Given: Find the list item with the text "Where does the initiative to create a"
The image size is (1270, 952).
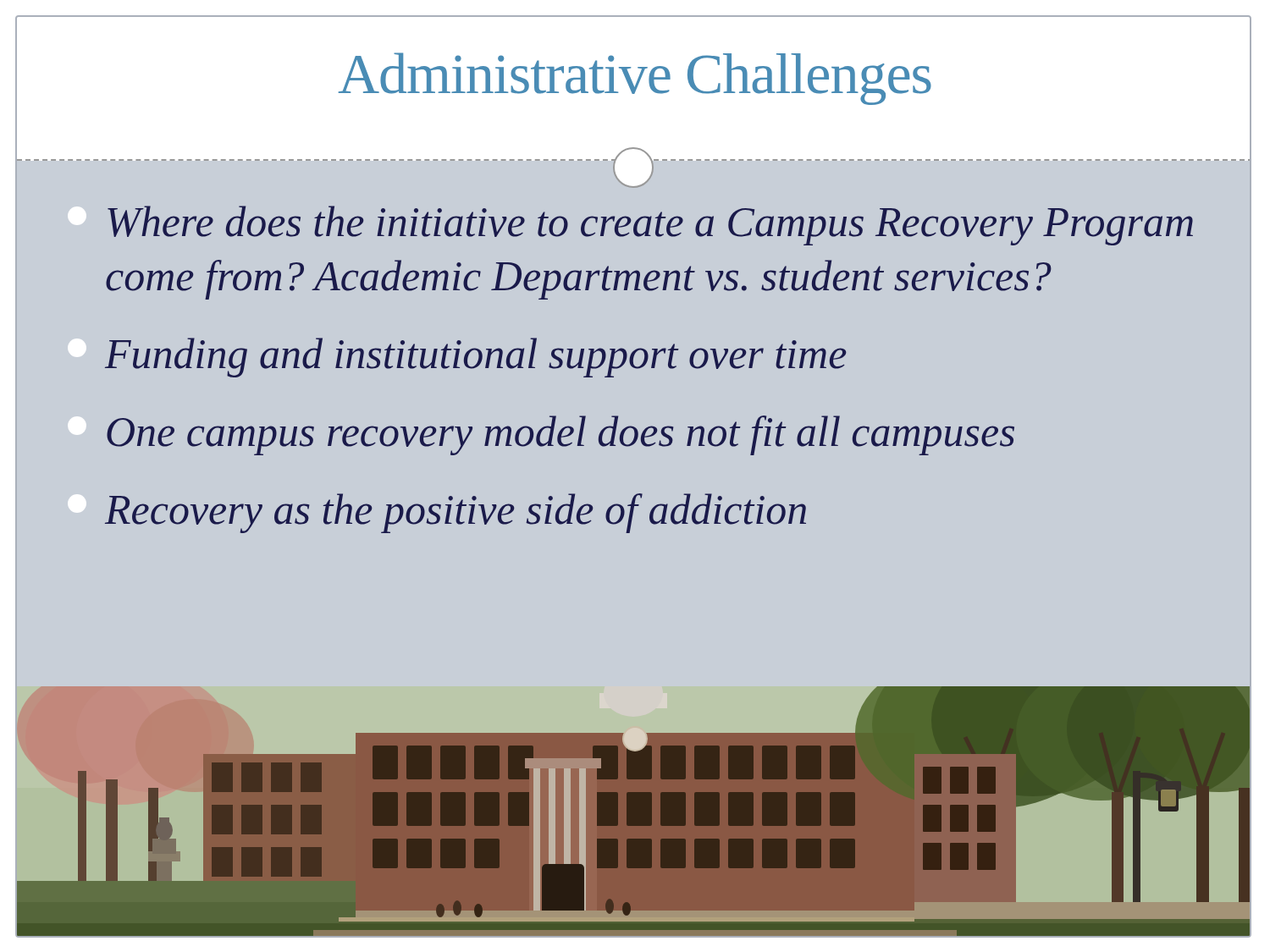Looking at the screenshot, I should (x=643, y=249).
